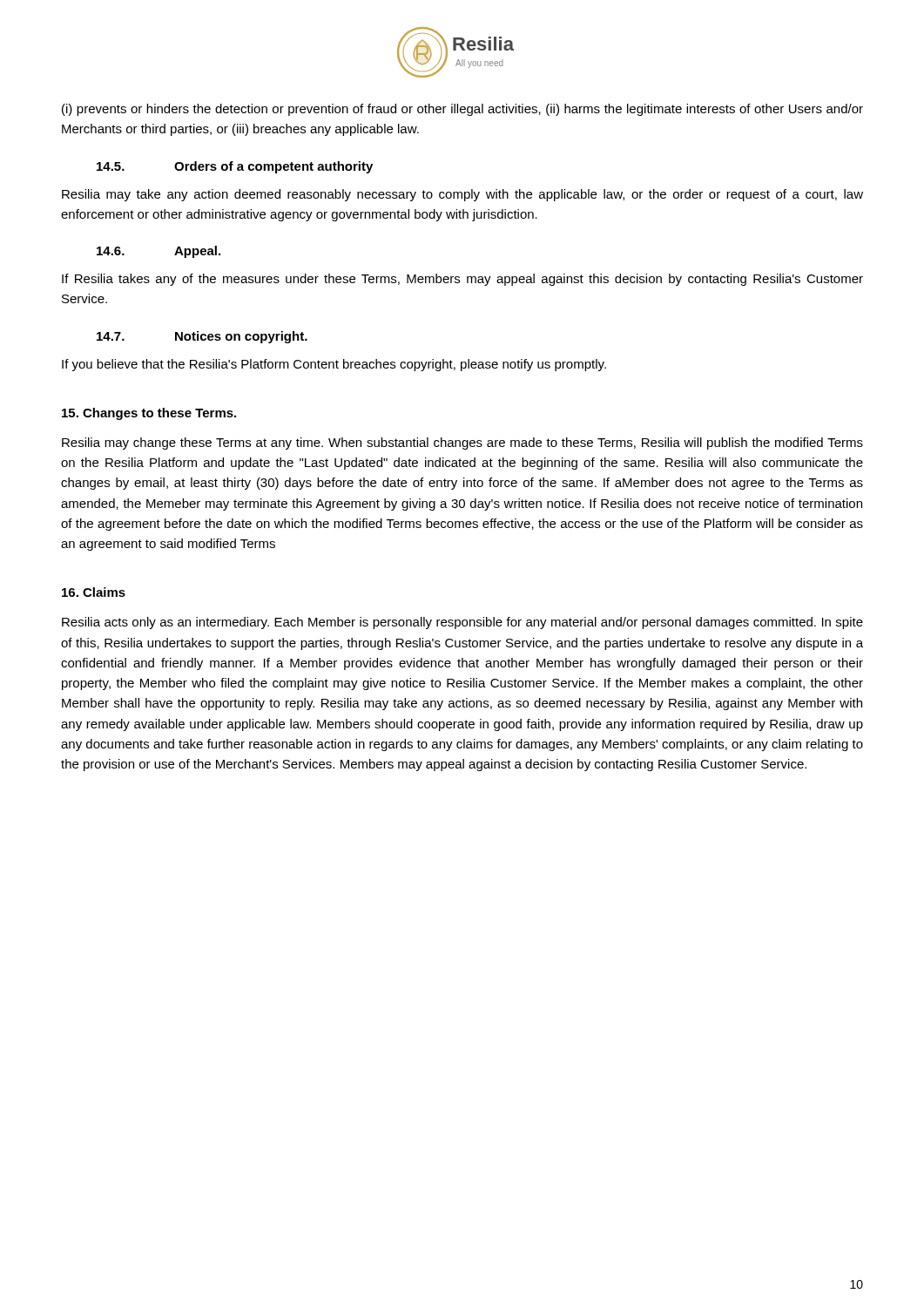Image resolution: width=924 pixels, height=1307 pixels.
Task: Locate the block of text that opens with "Resilia acts only as an"
Action: coord(462,693)
